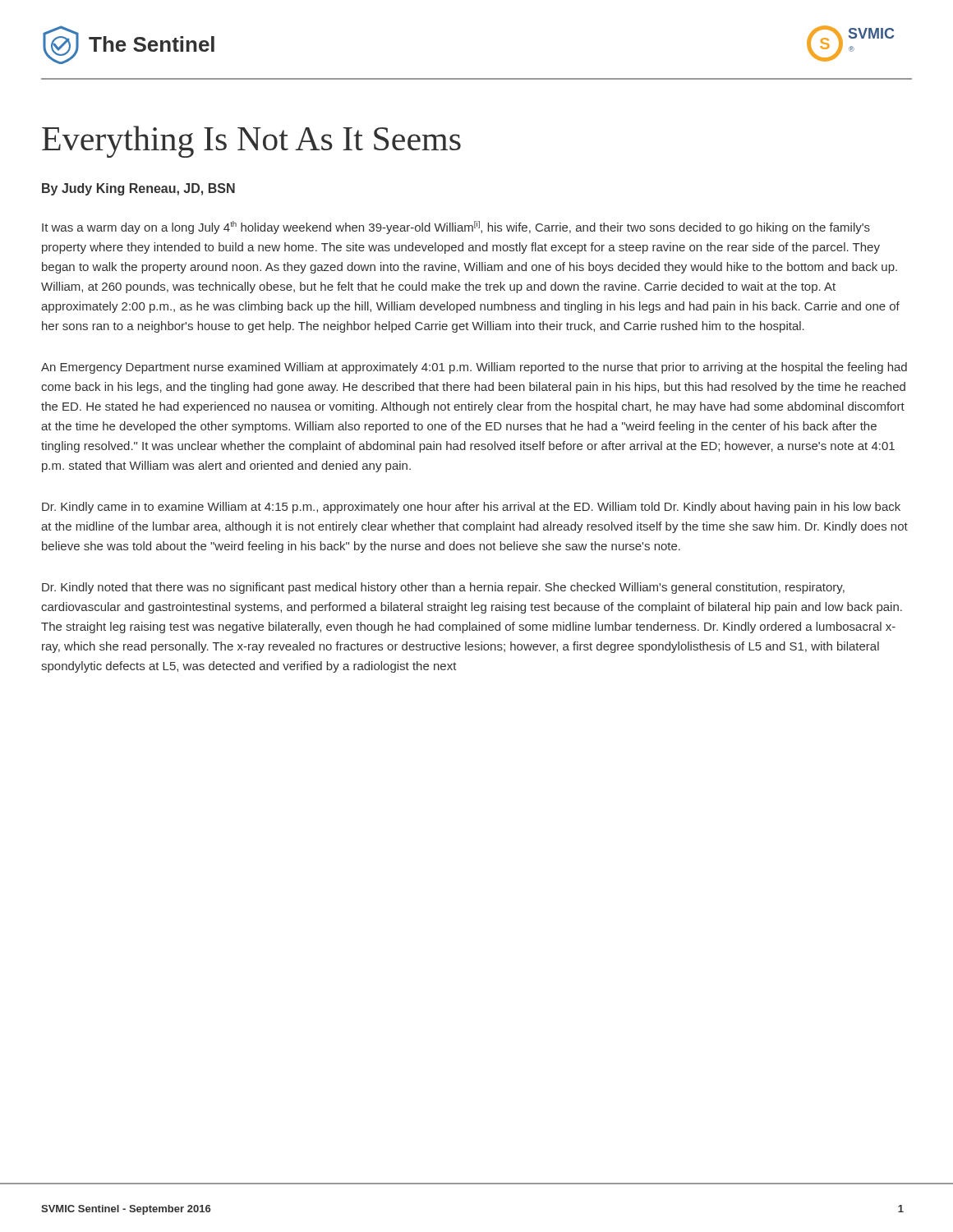
Task: Navigate to the element starting "Everything Is Not As It"
Action: click(476, 139)
